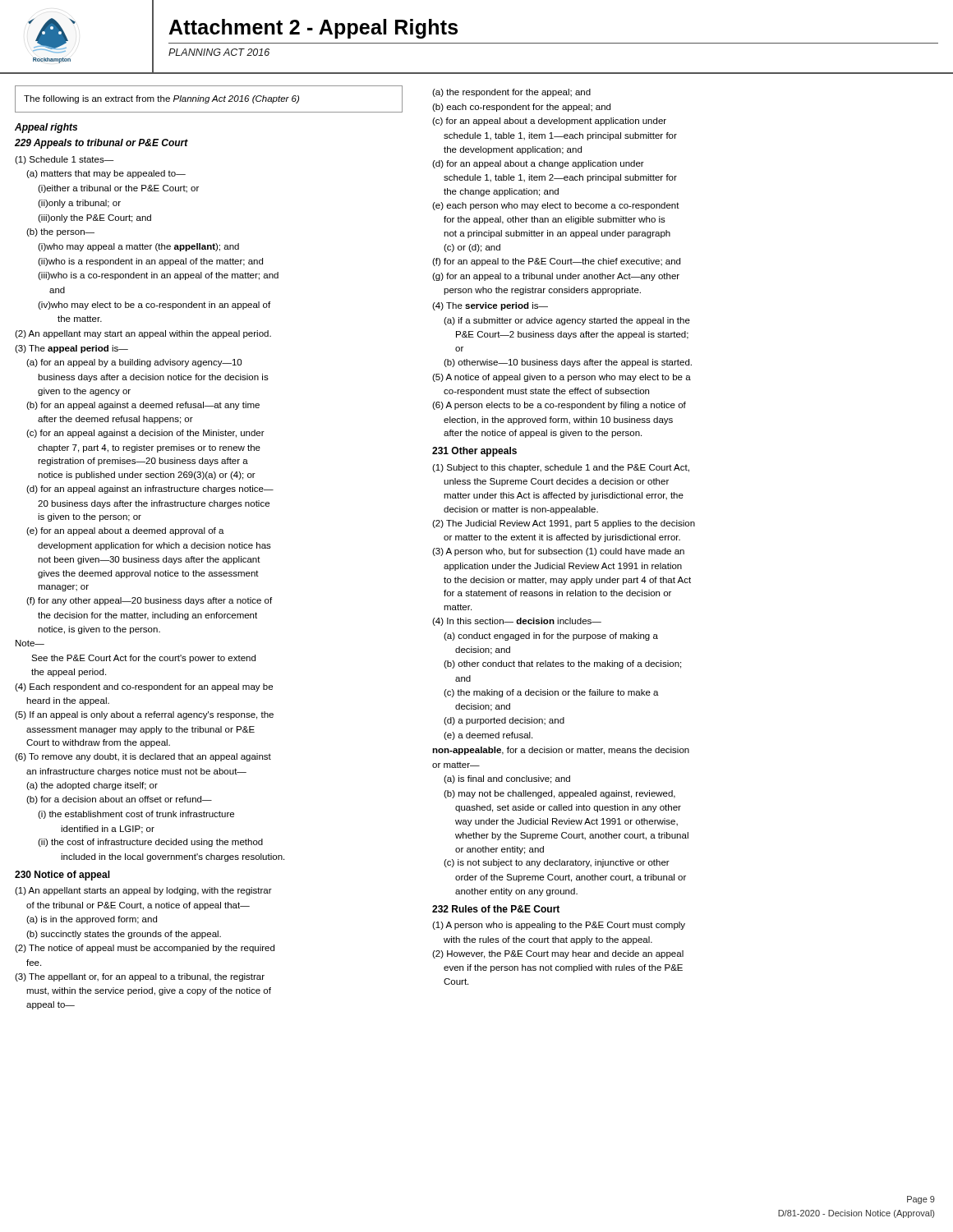Click on the list item that says "(g) for an appeal to a tribunal under"
953x1232 pixels.
point(556,276)
